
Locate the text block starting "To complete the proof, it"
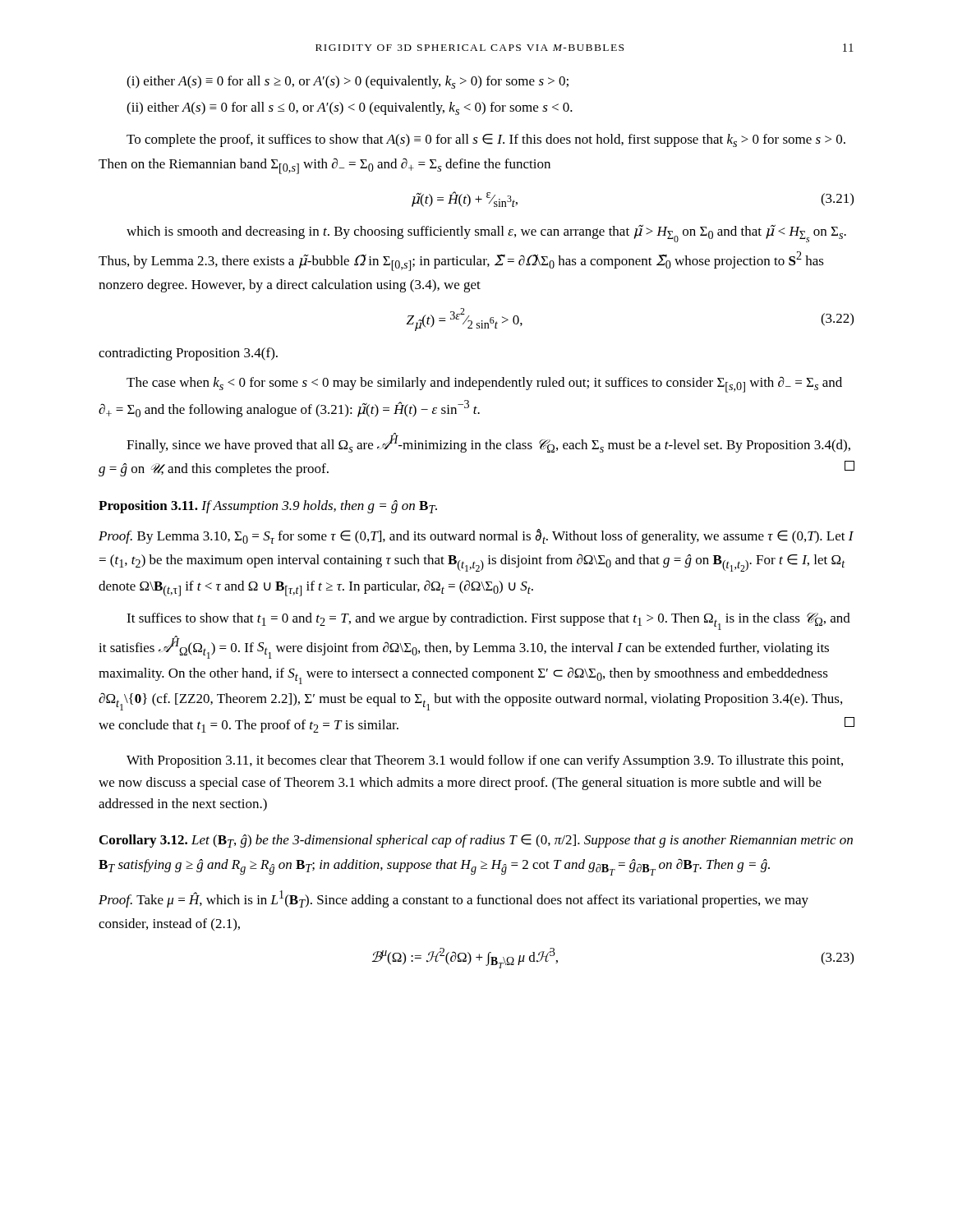click(472, 153)
